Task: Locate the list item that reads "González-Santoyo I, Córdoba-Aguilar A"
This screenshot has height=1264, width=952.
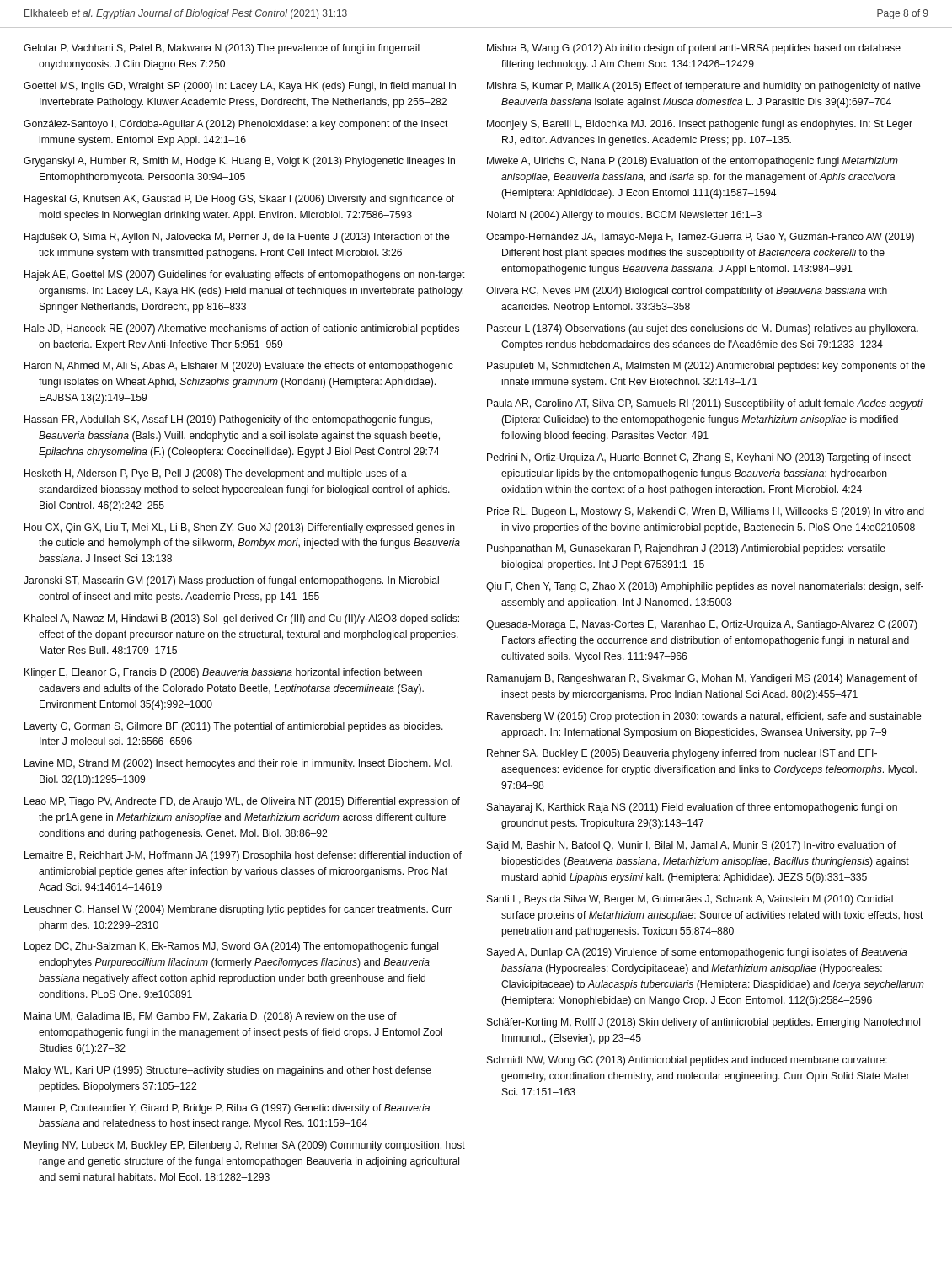Action: click(236, 132)
